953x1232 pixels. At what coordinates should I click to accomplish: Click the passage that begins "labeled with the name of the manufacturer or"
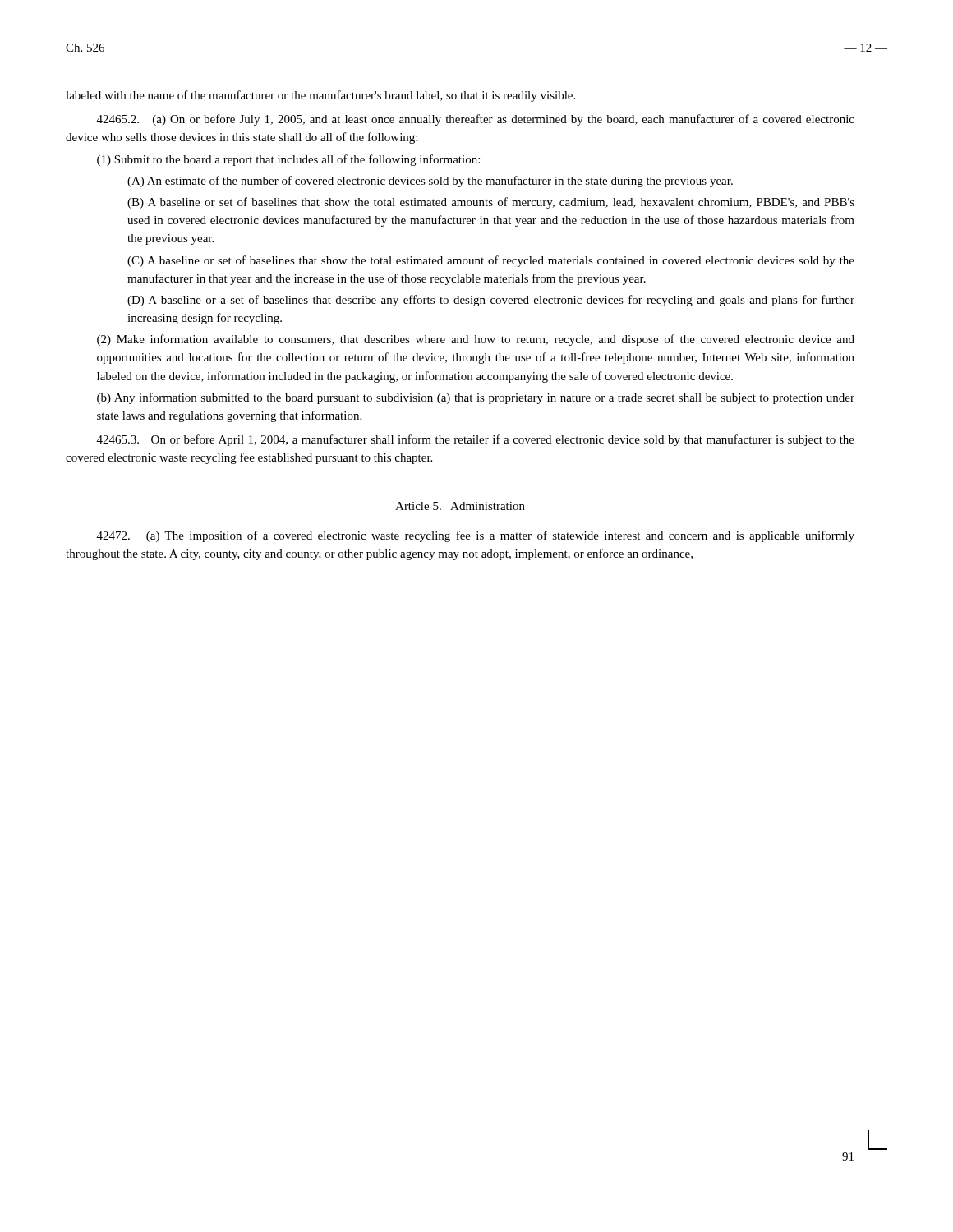click(460, 95)
